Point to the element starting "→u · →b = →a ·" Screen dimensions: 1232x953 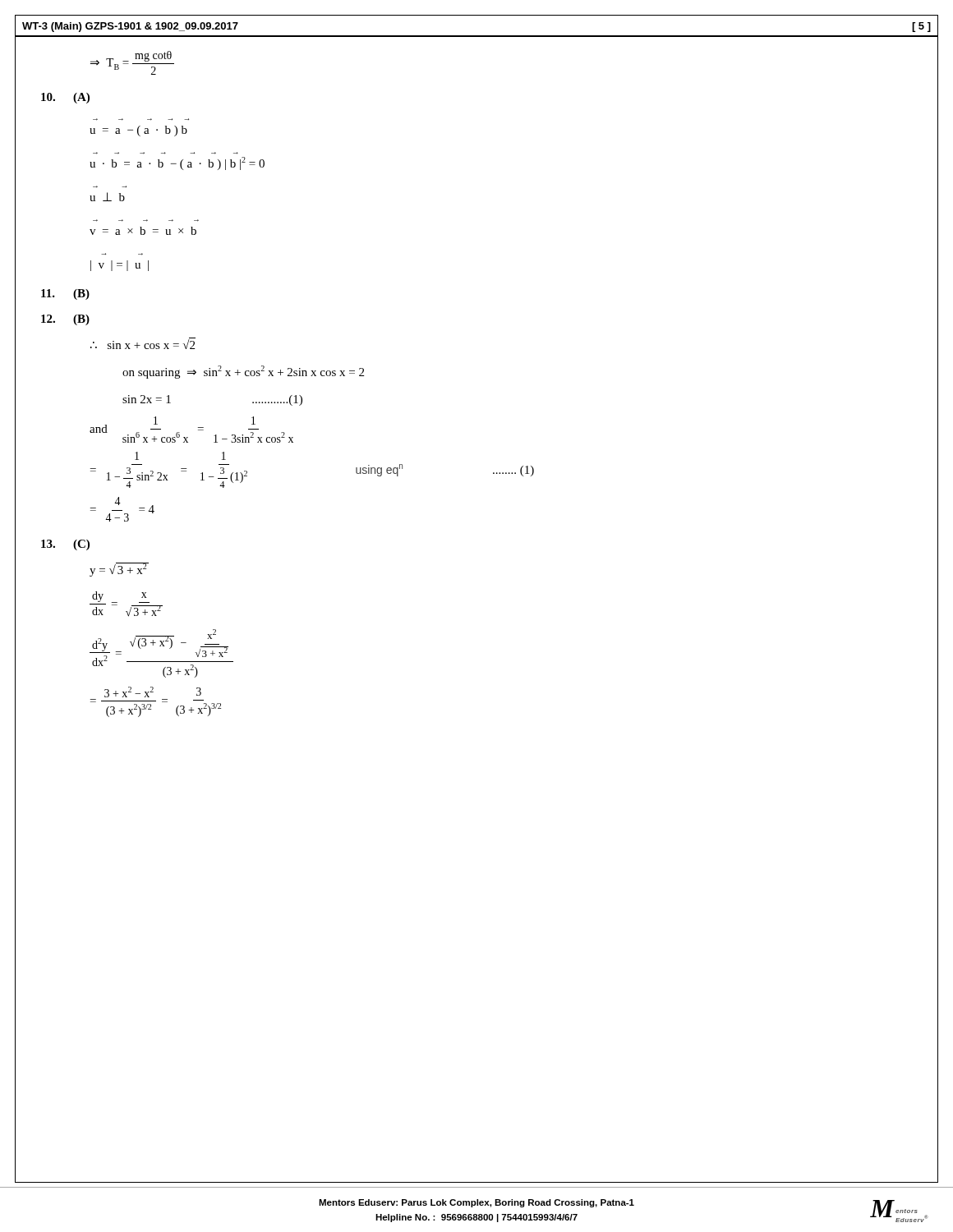(x=177, y=160)
